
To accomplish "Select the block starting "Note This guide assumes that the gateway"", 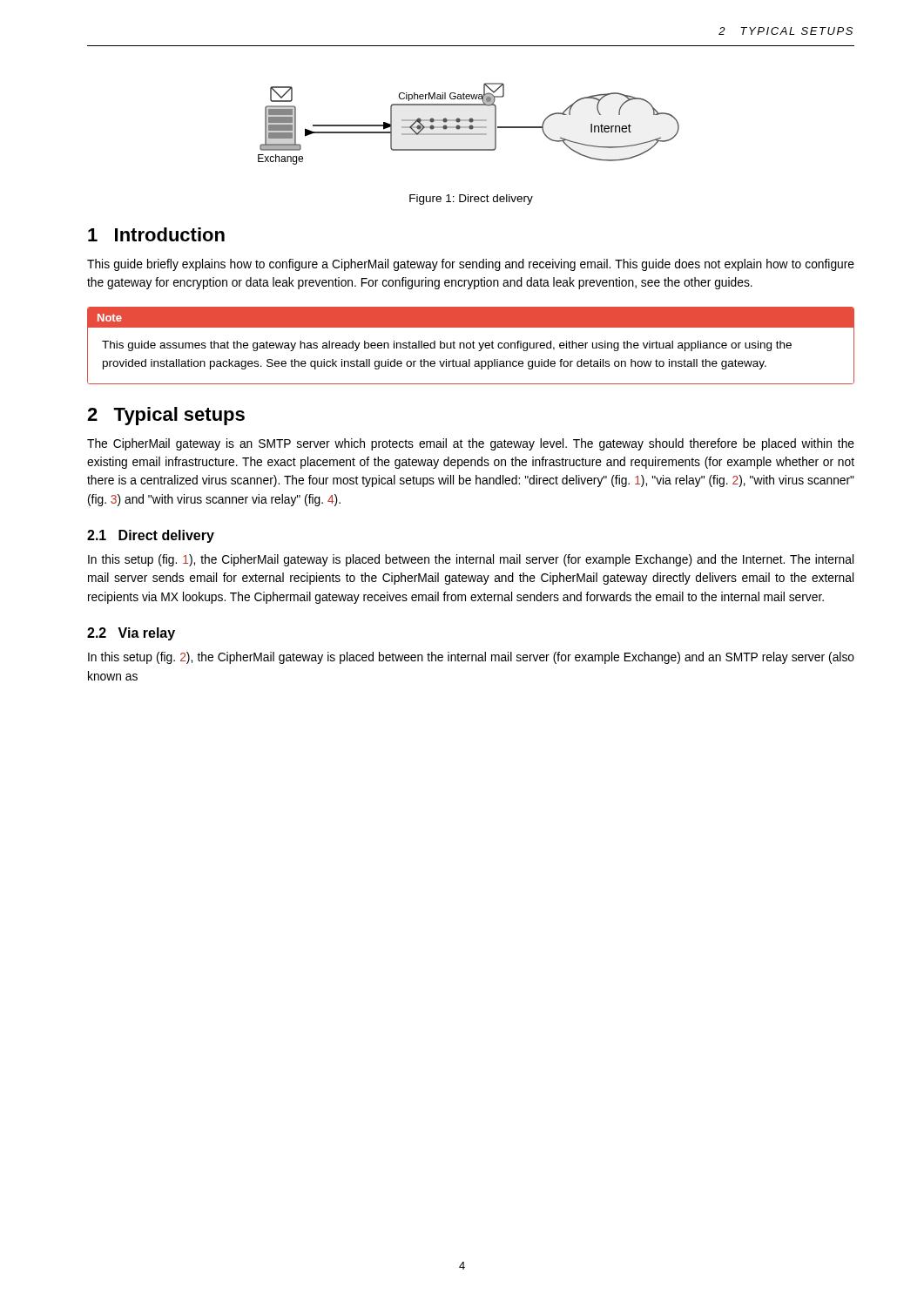I will click(x=471, y=345).
